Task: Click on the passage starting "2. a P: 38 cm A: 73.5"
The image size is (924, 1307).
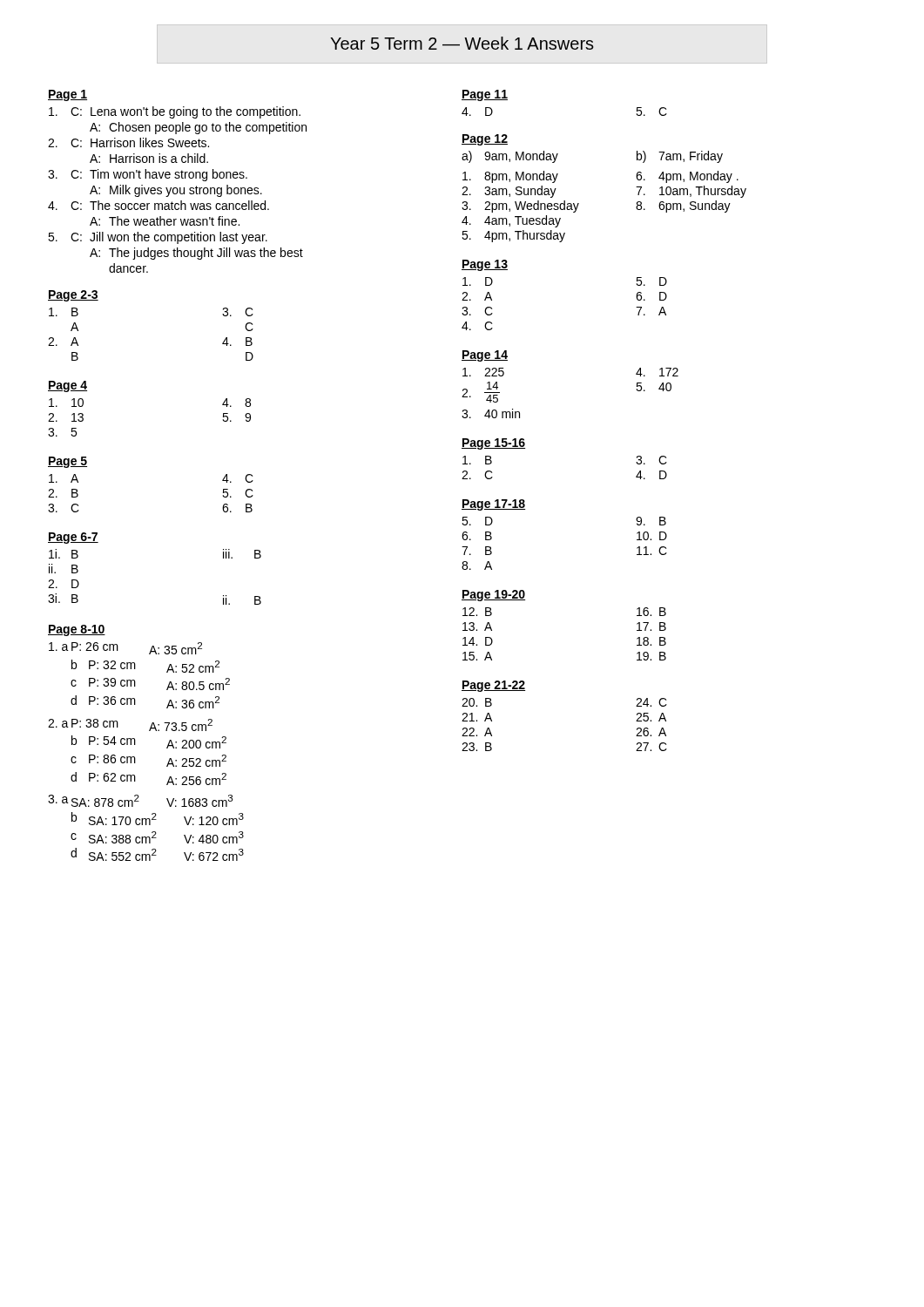Action: pos(80,726)
